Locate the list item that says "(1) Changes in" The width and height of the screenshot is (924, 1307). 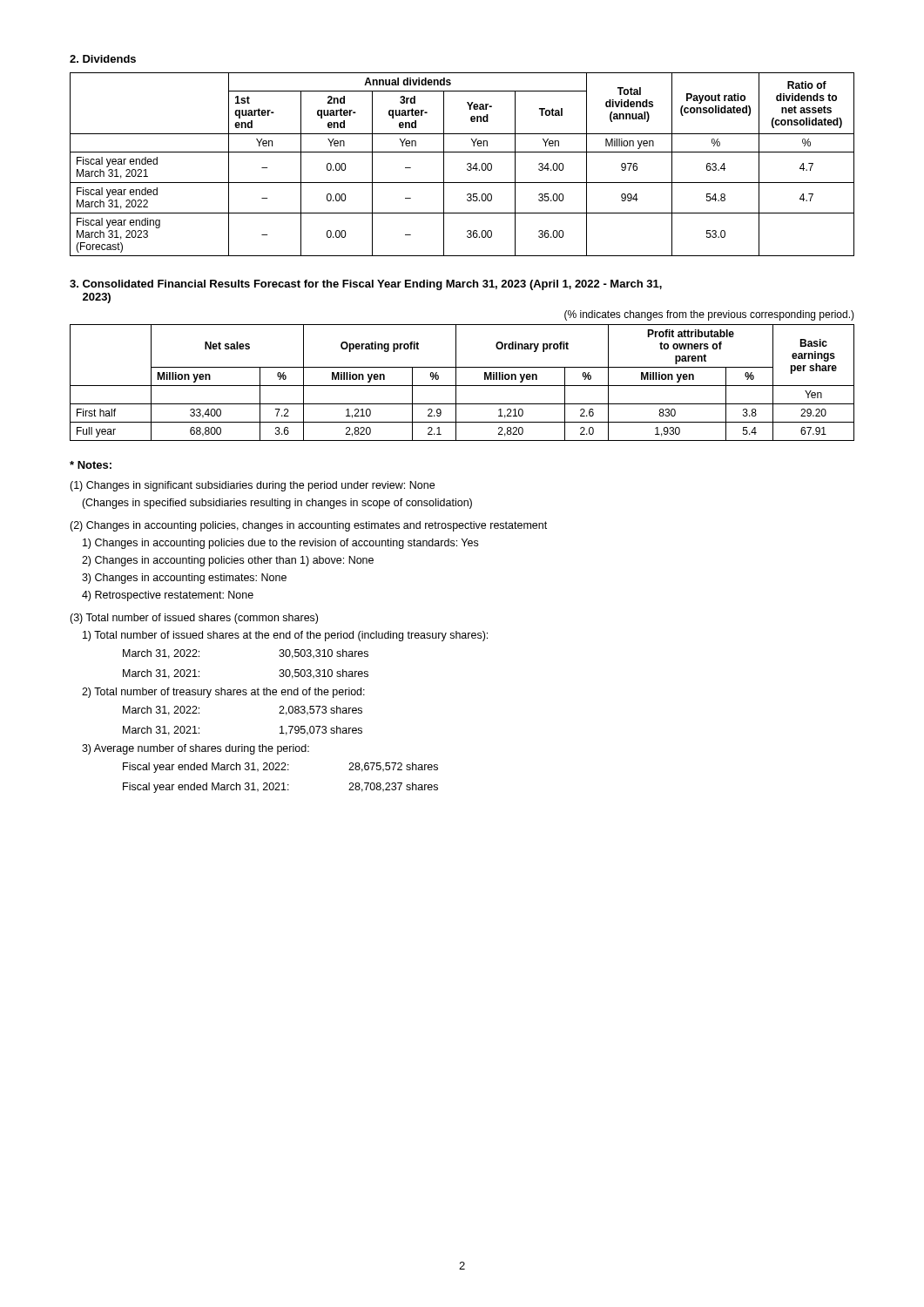coord(271,494)
